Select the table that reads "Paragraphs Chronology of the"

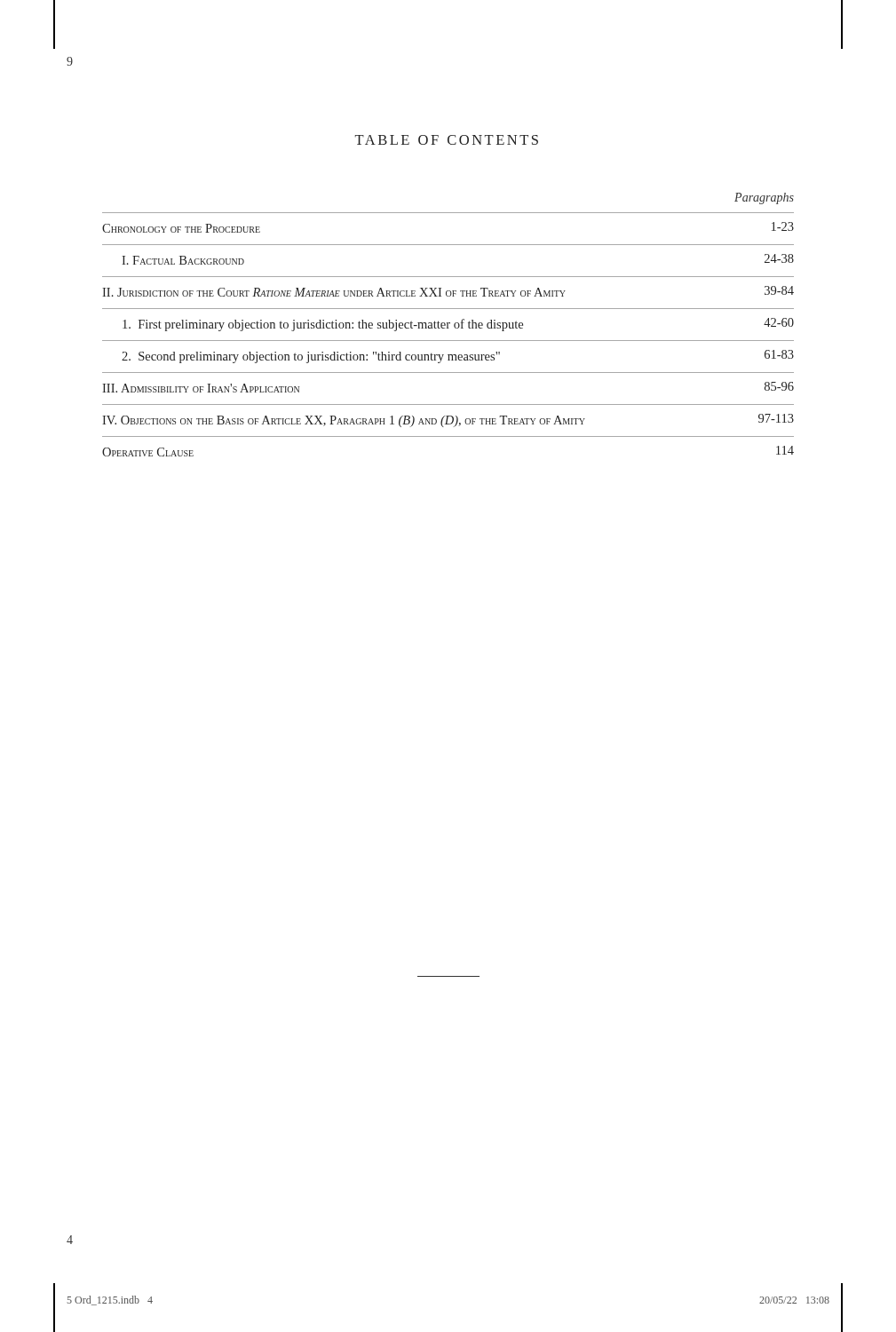[448, 329]
